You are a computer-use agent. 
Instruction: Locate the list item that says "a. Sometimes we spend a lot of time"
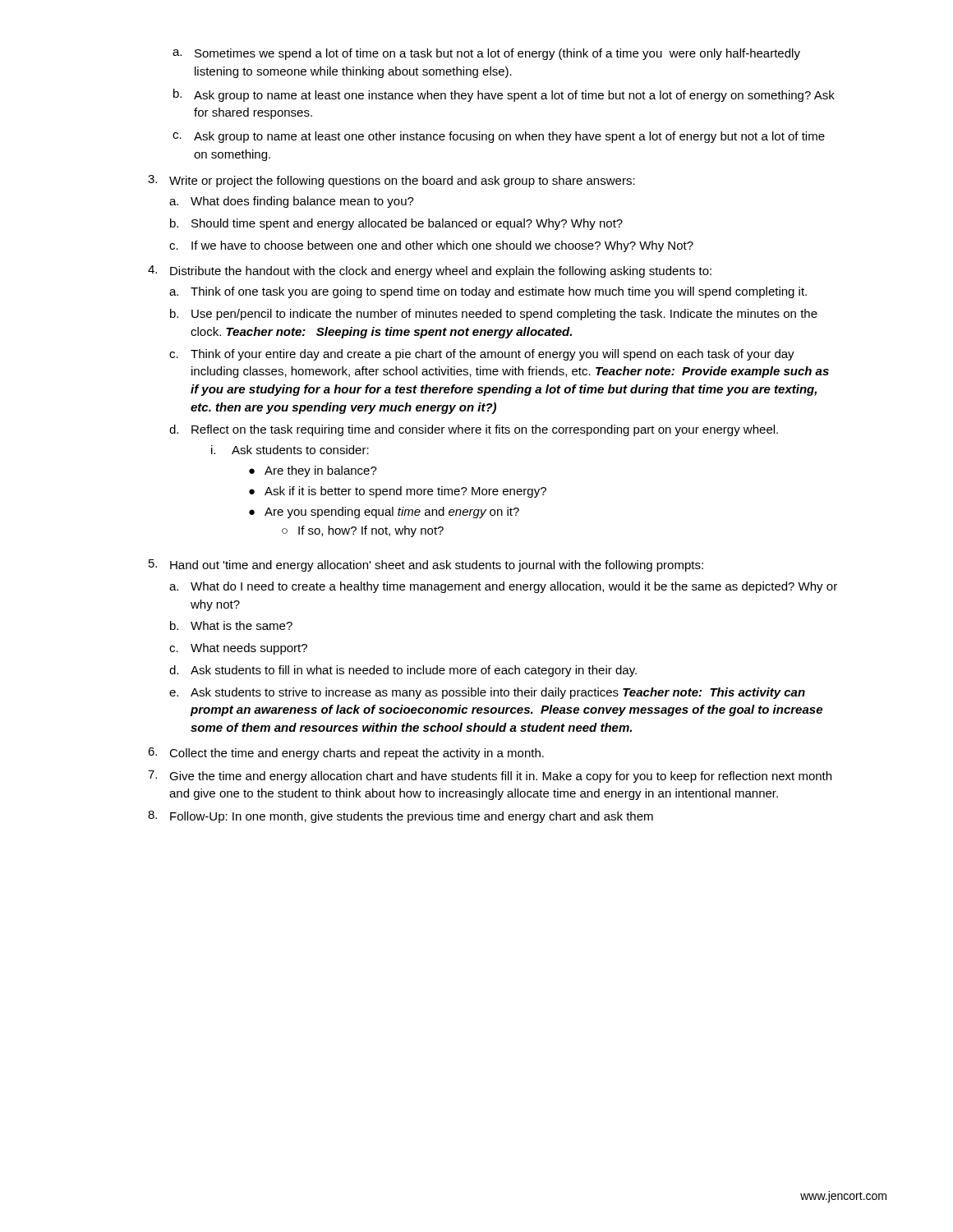click(x=505, y=62)
